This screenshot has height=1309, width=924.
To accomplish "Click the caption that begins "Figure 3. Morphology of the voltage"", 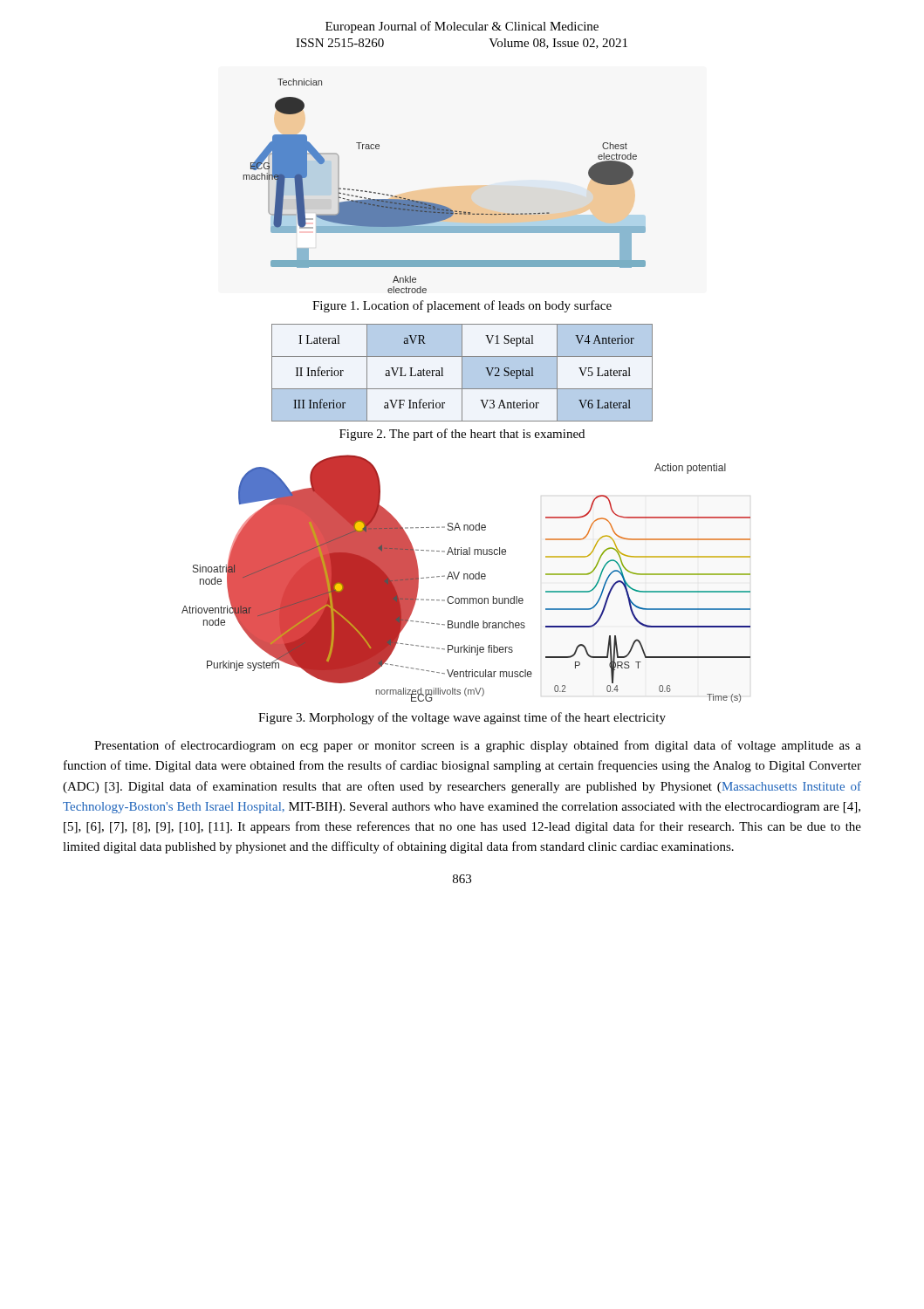I will coord(462,717).
